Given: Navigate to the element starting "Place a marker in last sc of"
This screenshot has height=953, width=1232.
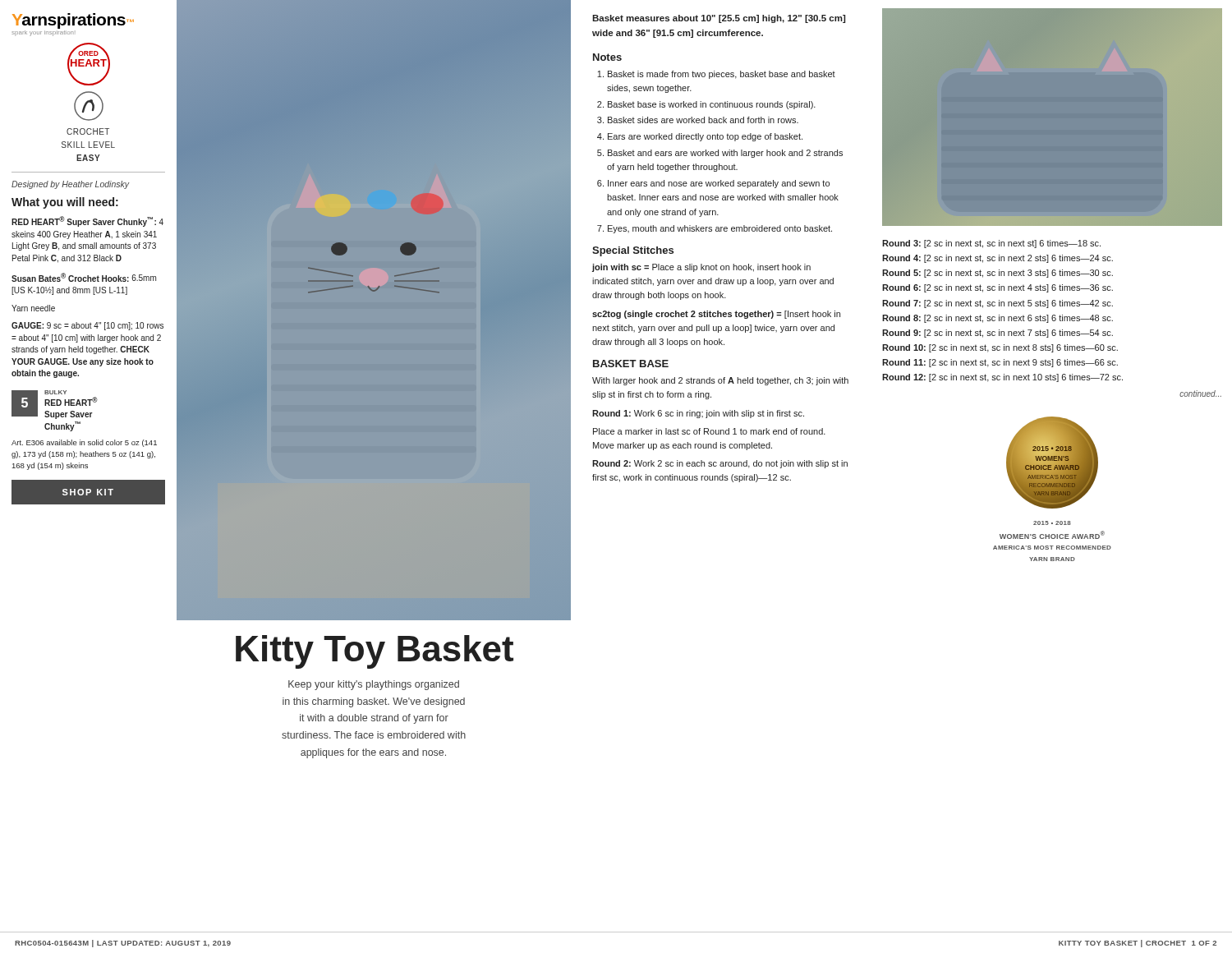Looking at the screenshot, I should click(709, 438).
